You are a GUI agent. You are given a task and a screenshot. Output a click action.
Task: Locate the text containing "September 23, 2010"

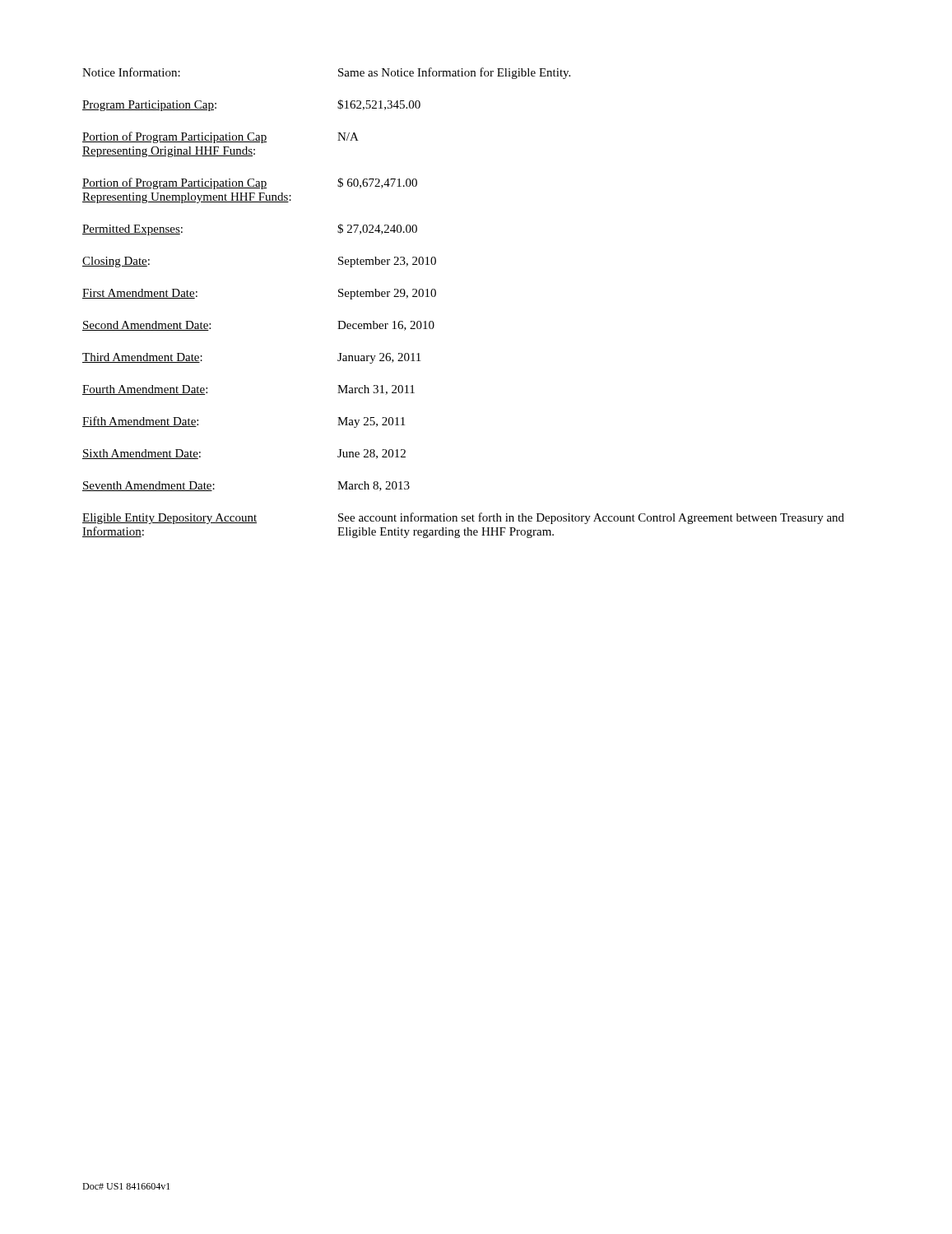(x=387, y=261)
